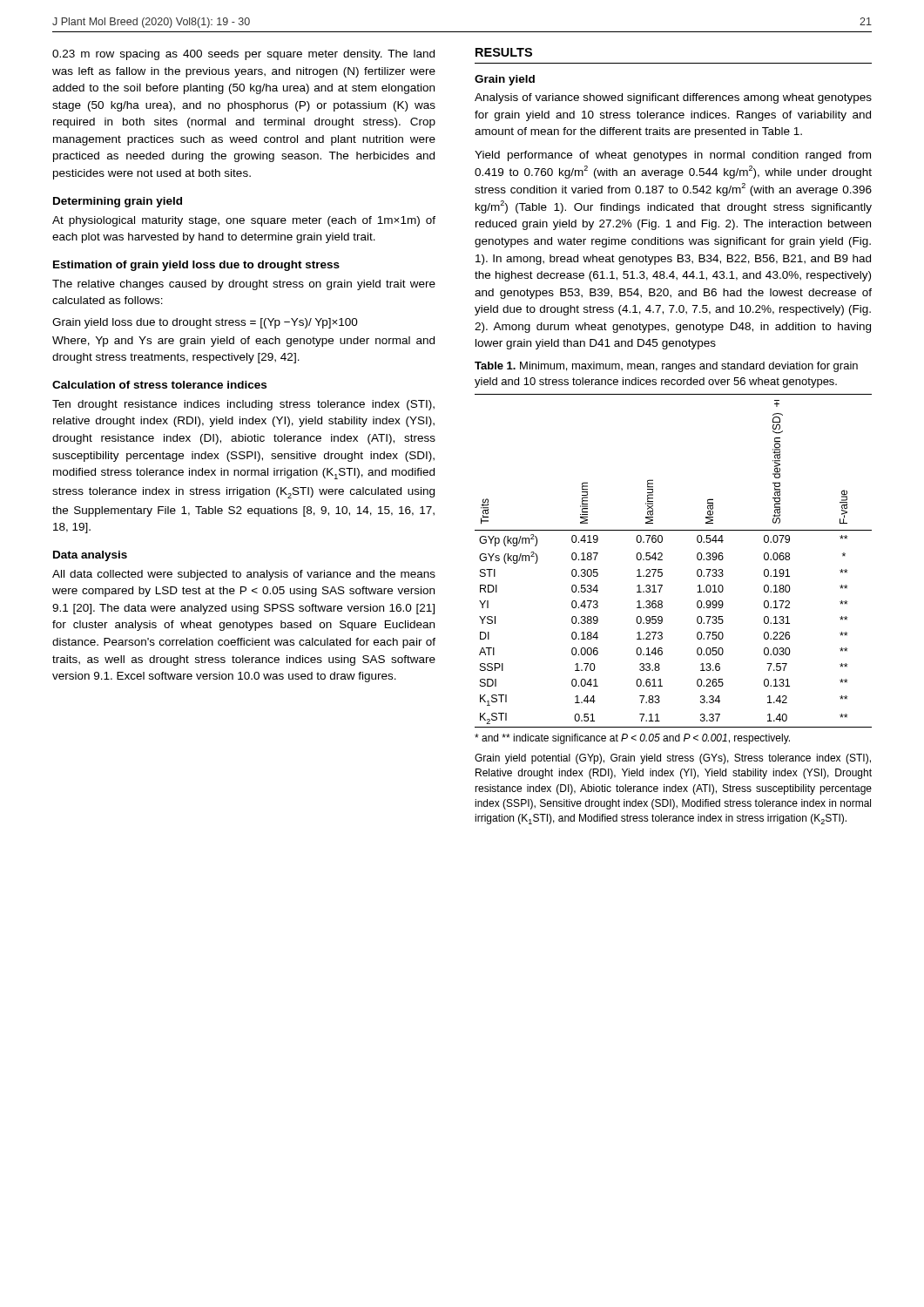Locate the section header containing "Determining grain yield"
Image resolution: width=924 pixels, height=1307 pixels.
(118, 200)
